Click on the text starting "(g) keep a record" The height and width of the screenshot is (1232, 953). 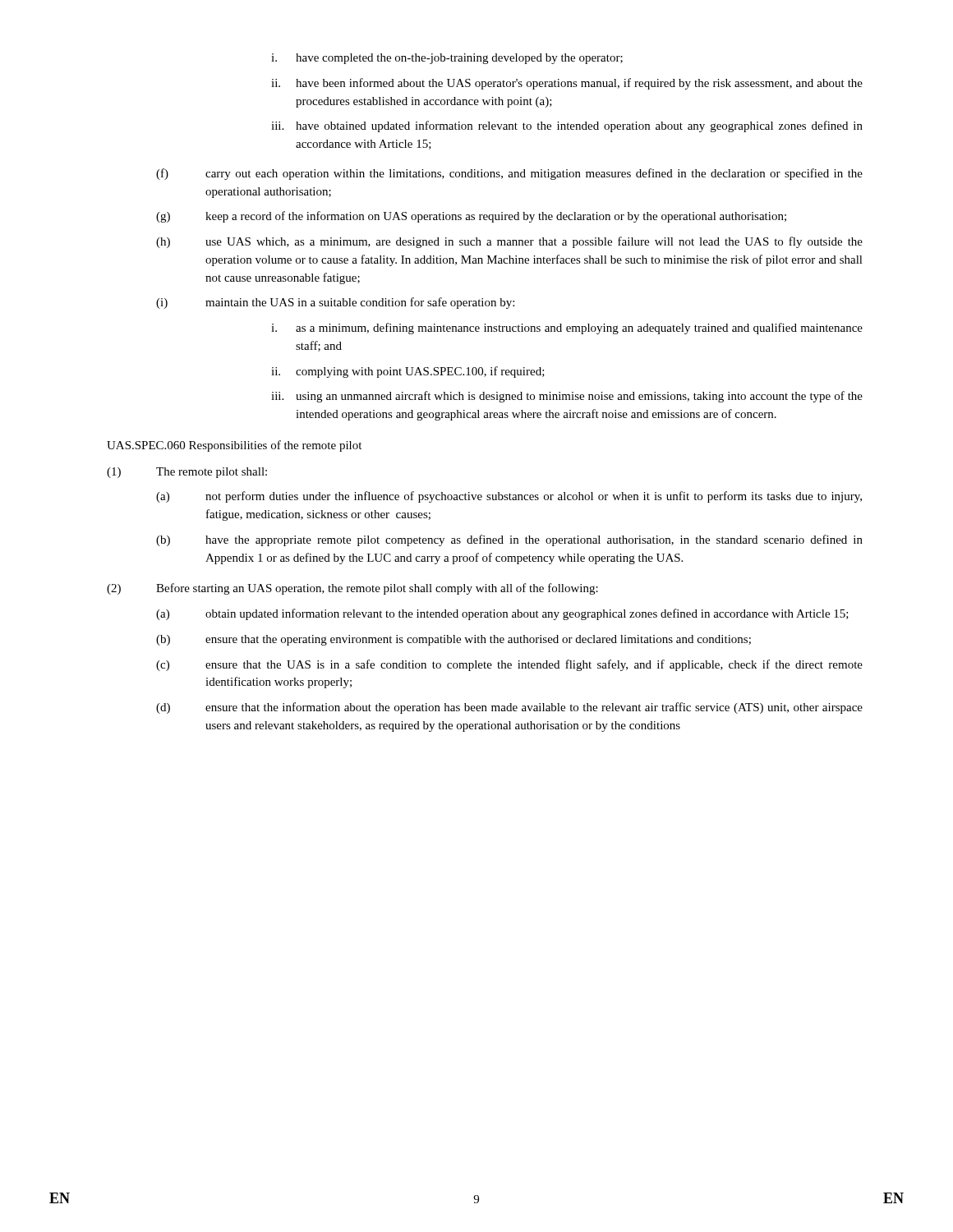click(509, 217)
